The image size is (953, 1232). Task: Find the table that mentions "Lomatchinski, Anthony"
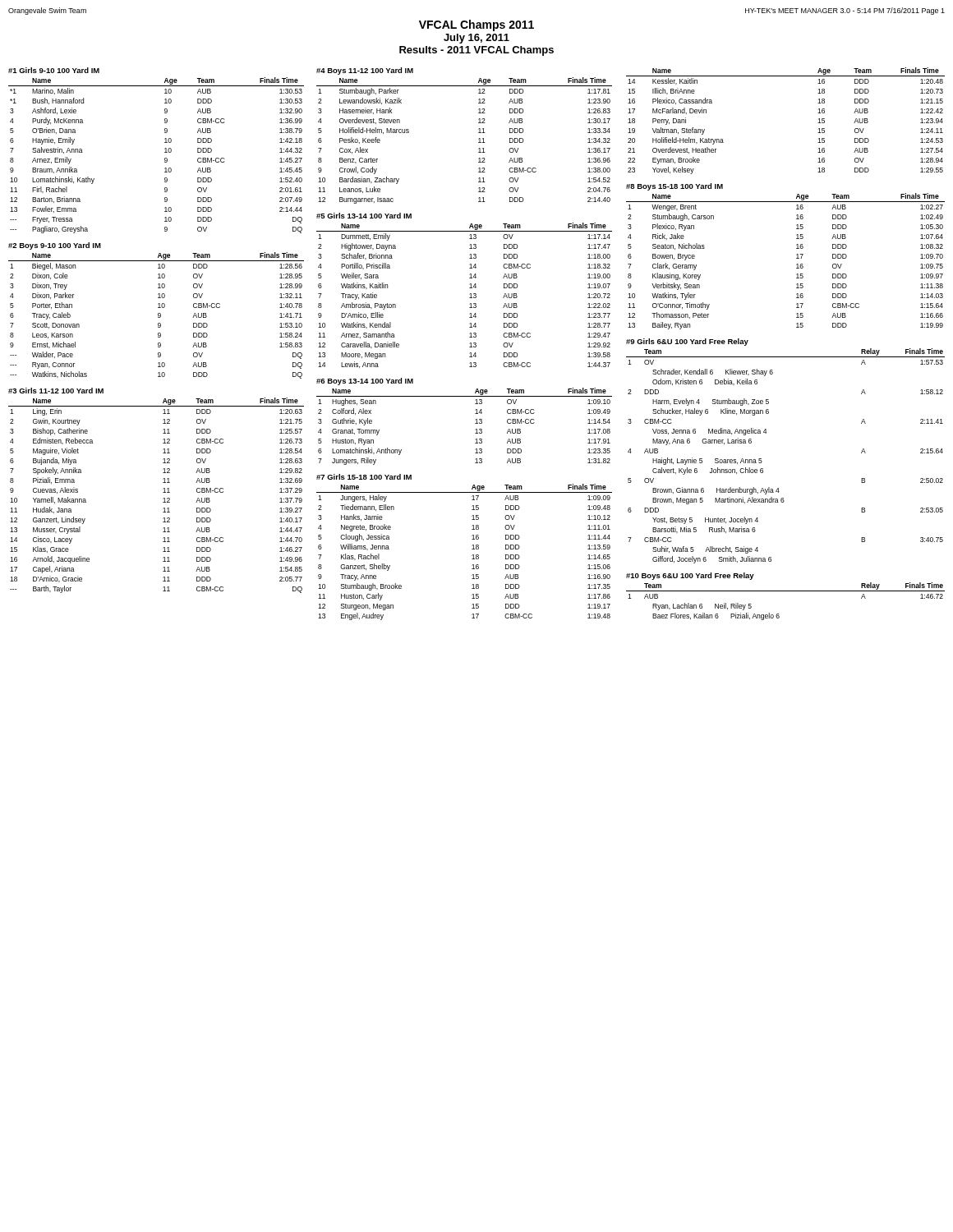[x=464, y=426]
